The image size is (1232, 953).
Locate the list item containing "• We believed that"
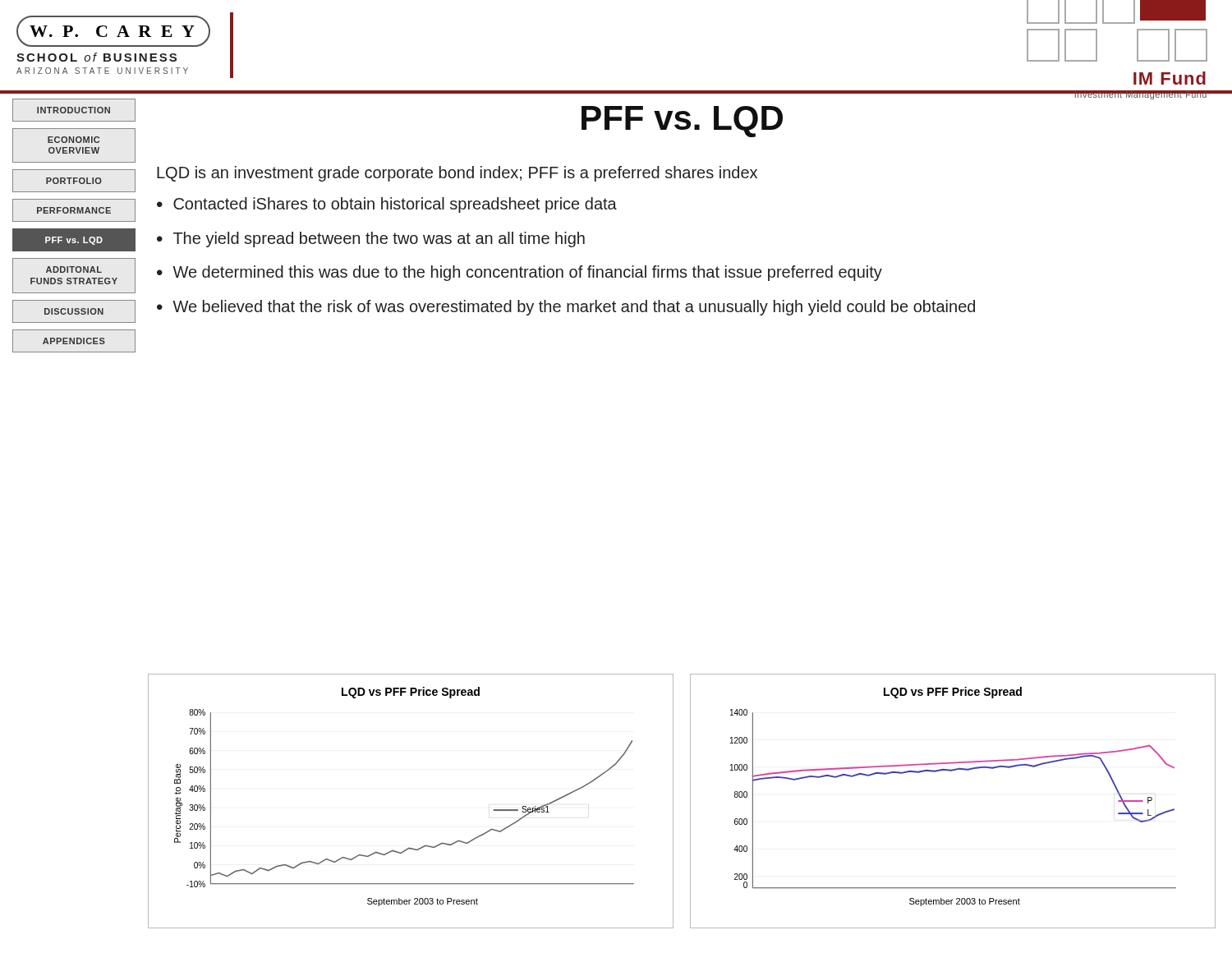[566, 308]
